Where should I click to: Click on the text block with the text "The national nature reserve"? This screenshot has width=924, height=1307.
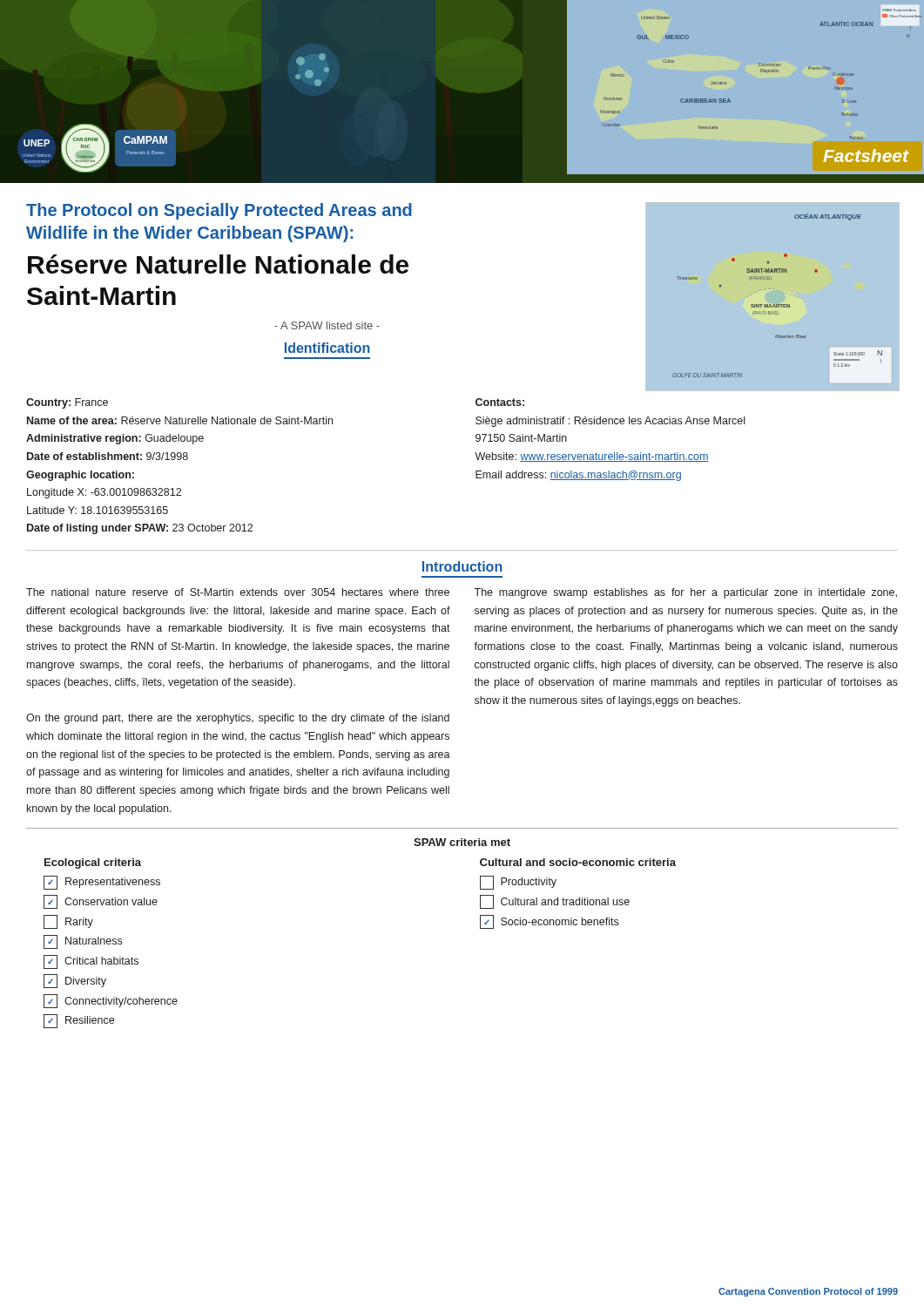pos(238,592)
